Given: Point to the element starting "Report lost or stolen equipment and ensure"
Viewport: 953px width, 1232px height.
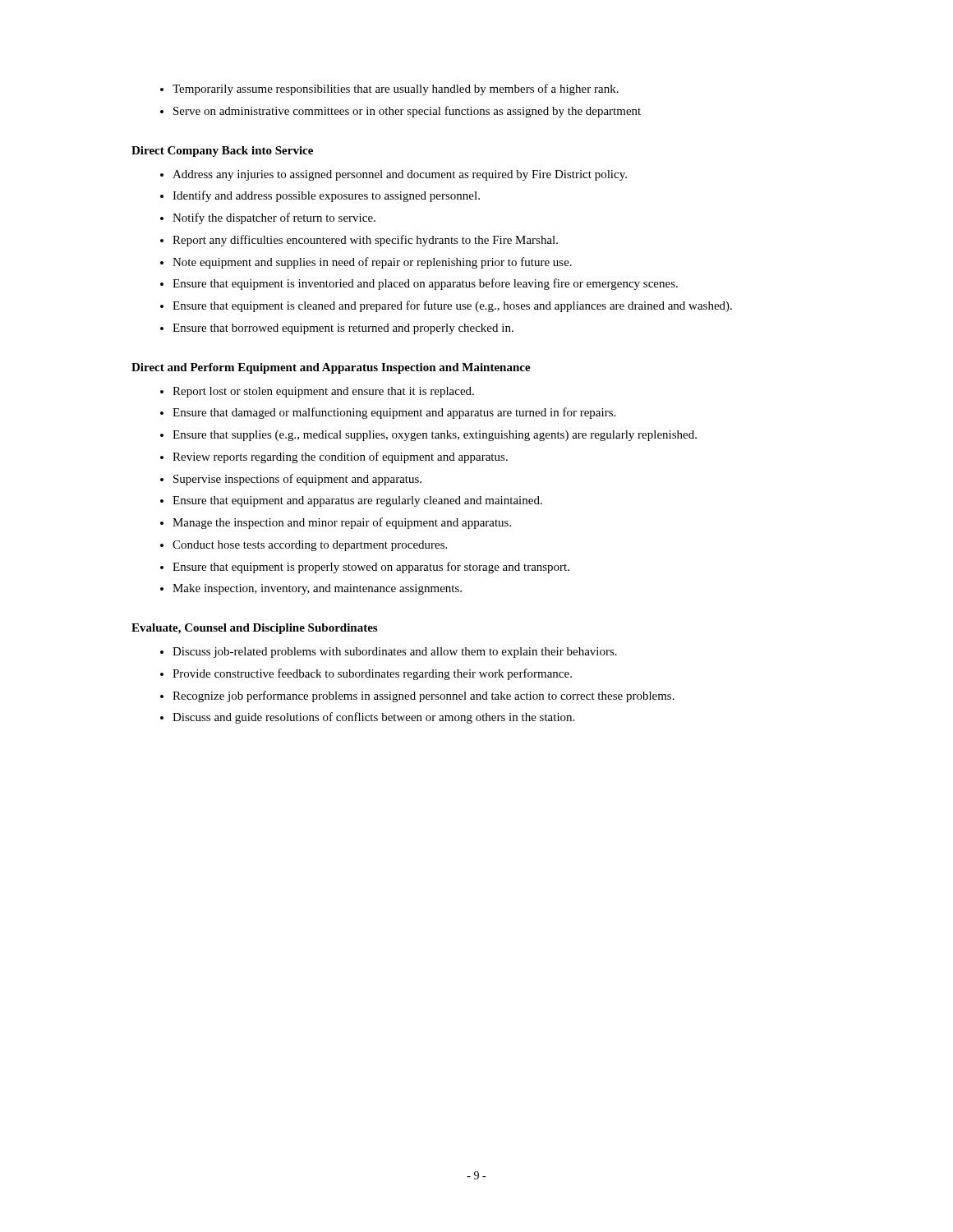Looking at the screenshot, I should [x=324, y=391].
